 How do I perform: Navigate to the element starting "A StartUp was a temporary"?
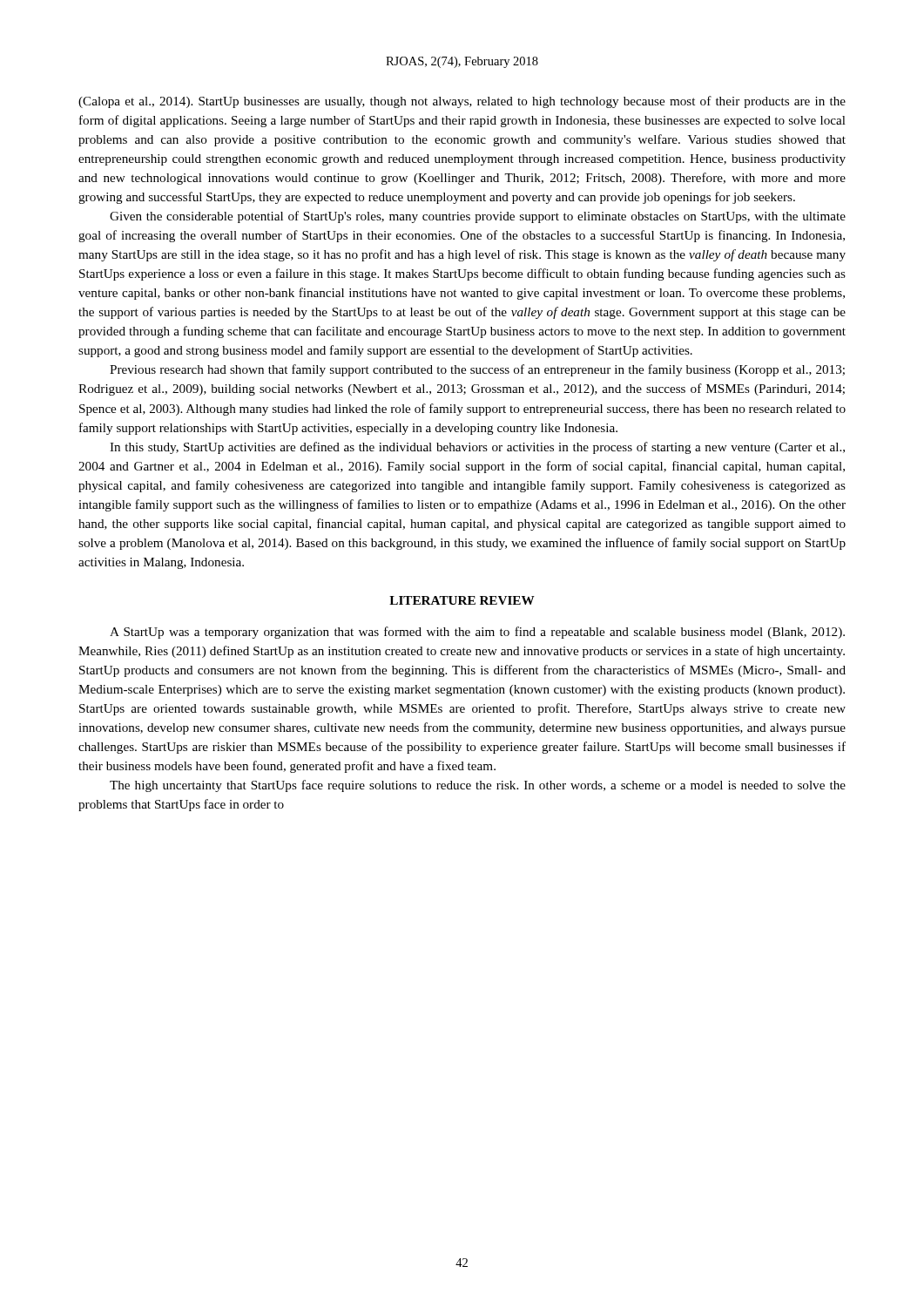tap(462, 699)
